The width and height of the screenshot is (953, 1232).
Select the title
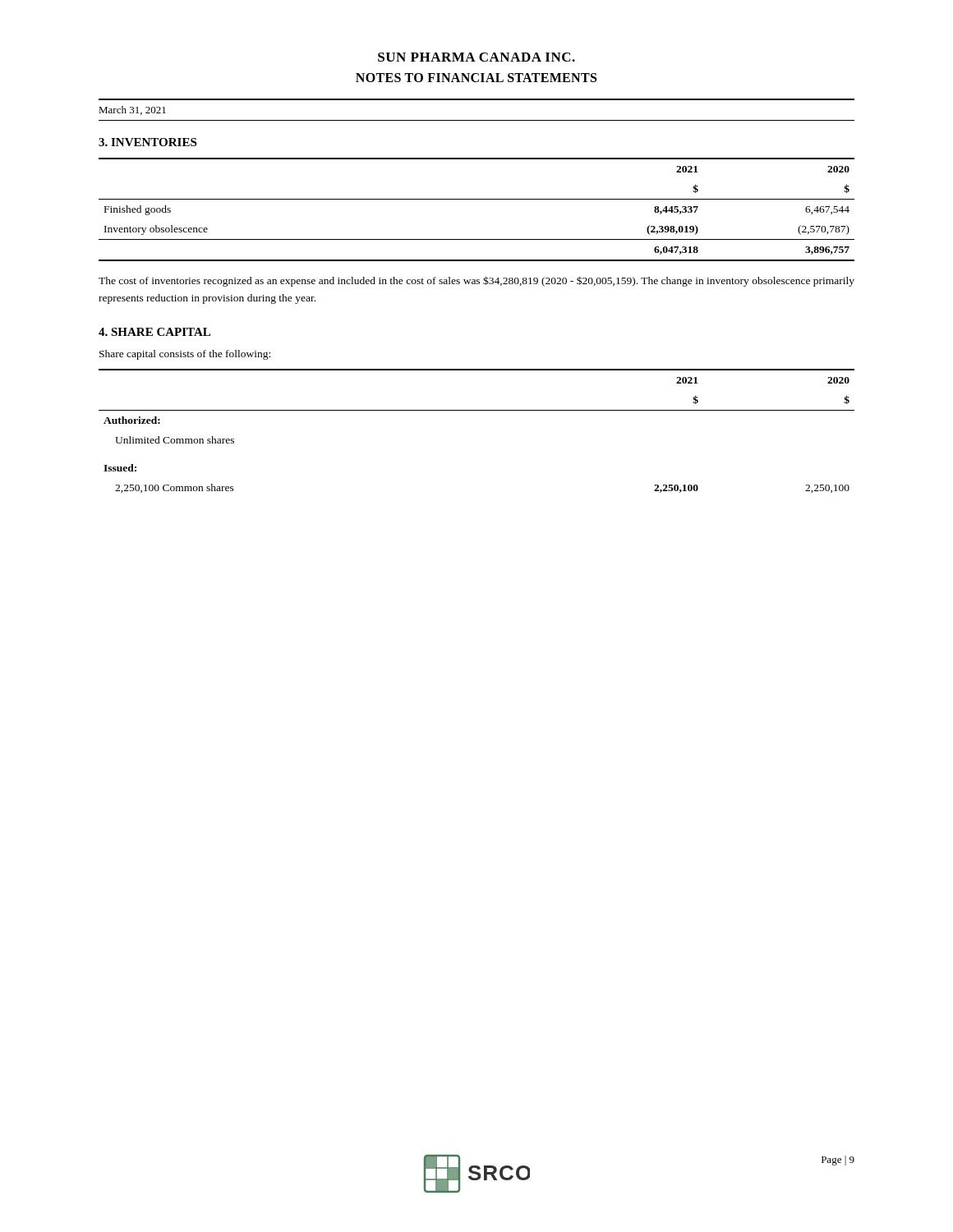tap(476, 57)
